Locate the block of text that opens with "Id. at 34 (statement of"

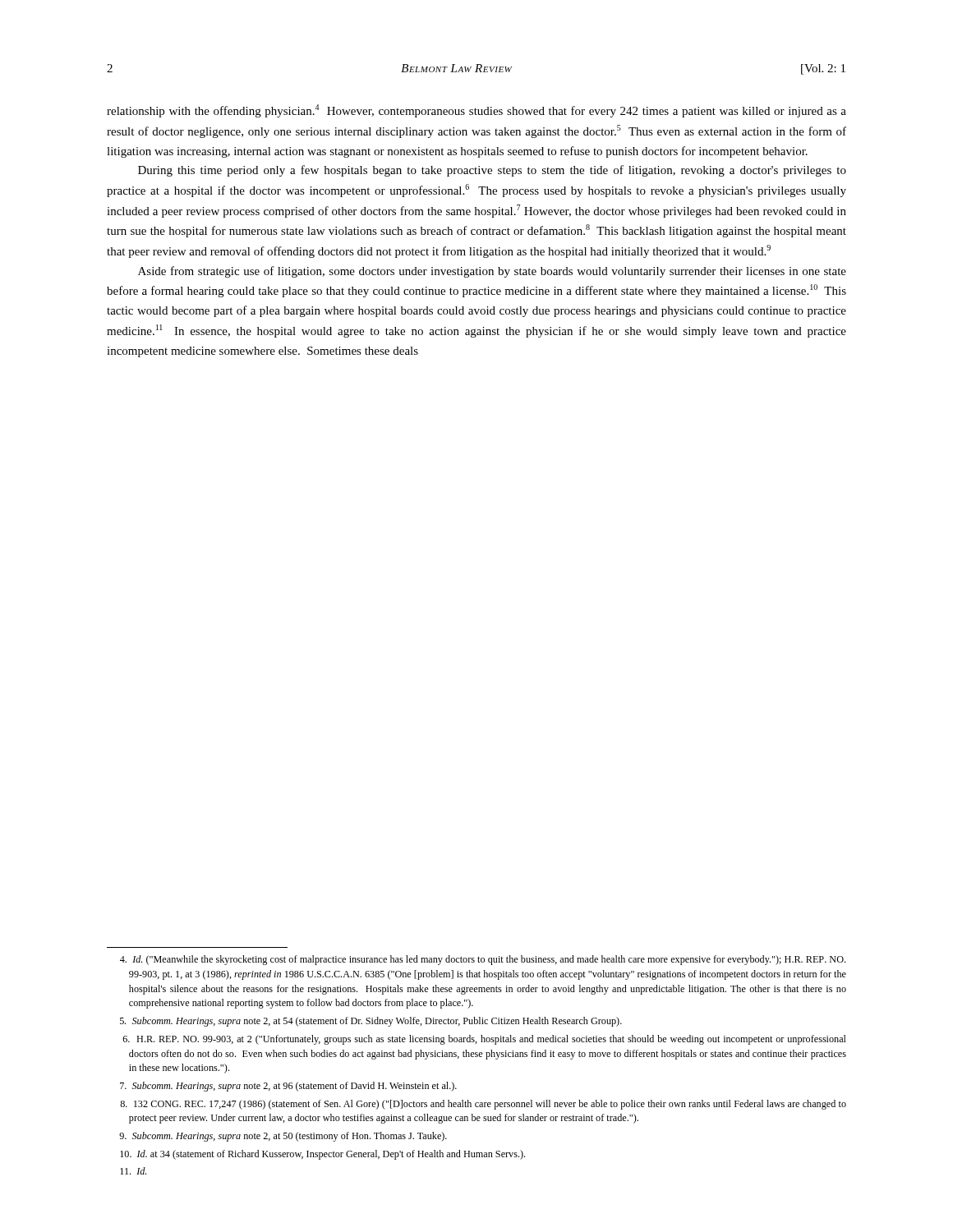(x=316, y=1154)
